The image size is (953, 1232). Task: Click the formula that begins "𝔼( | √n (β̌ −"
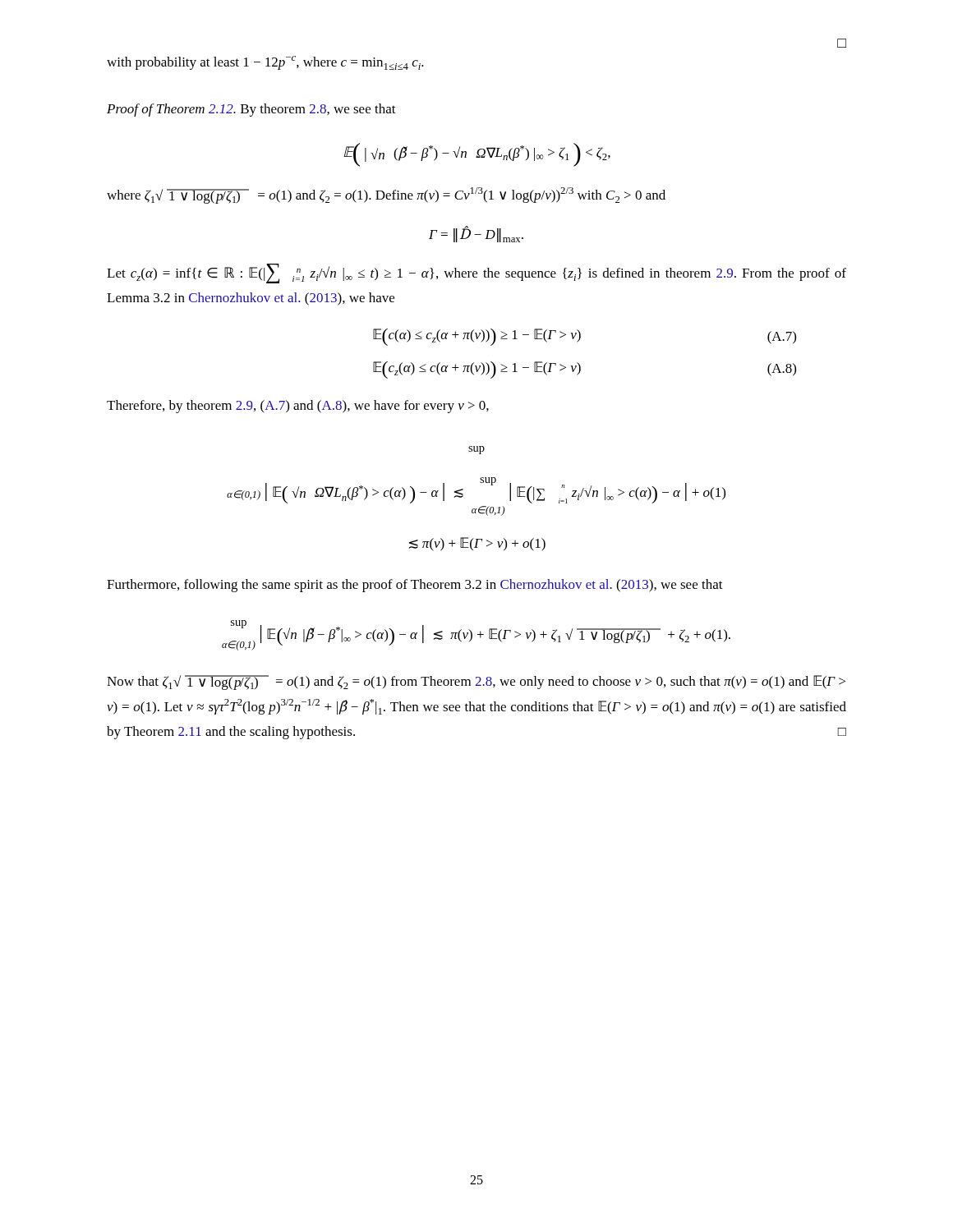tap(476, 153)
